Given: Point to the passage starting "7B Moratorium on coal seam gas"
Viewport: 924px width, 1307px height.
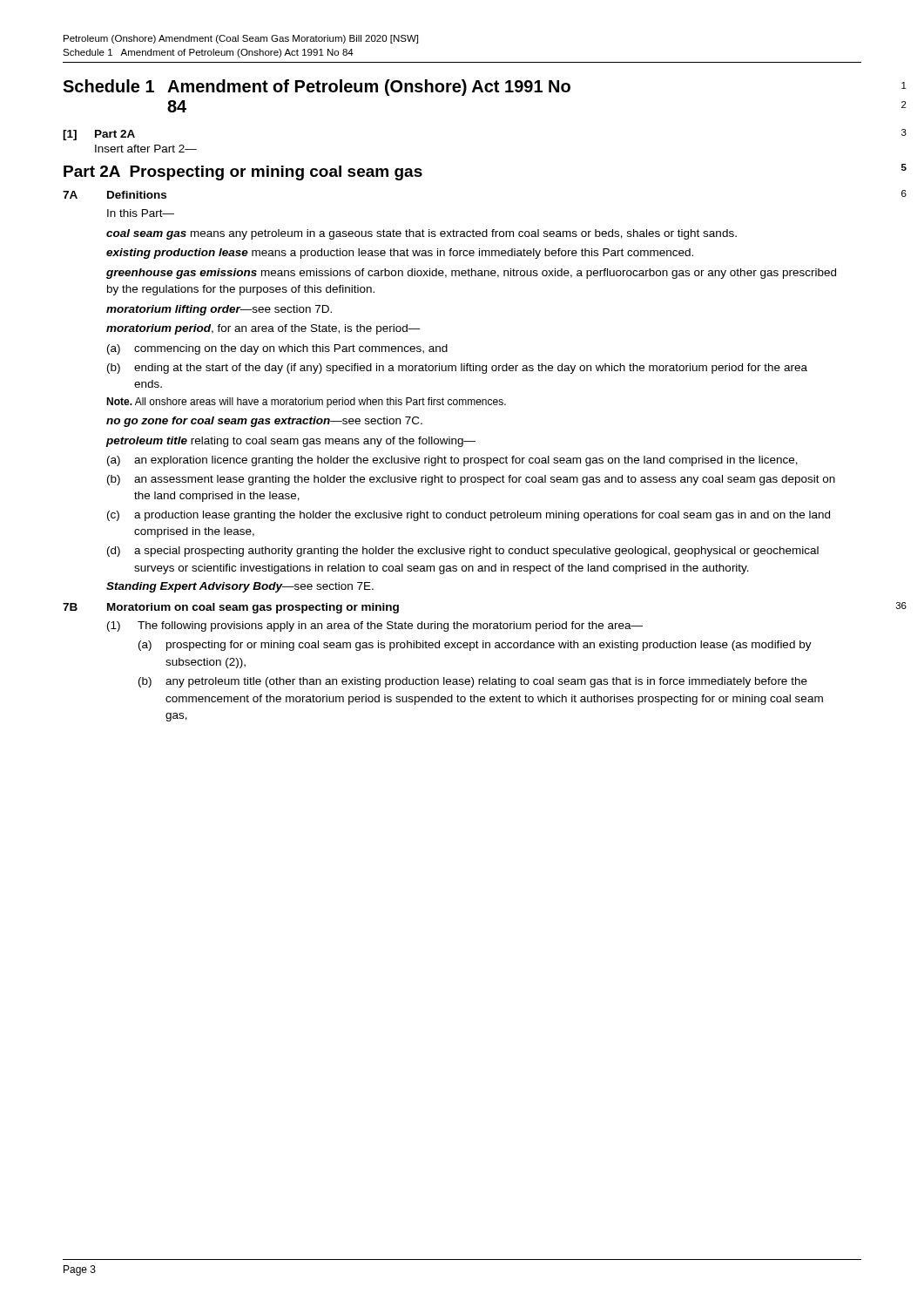Looking at the screenshot, I should [231, 608].
